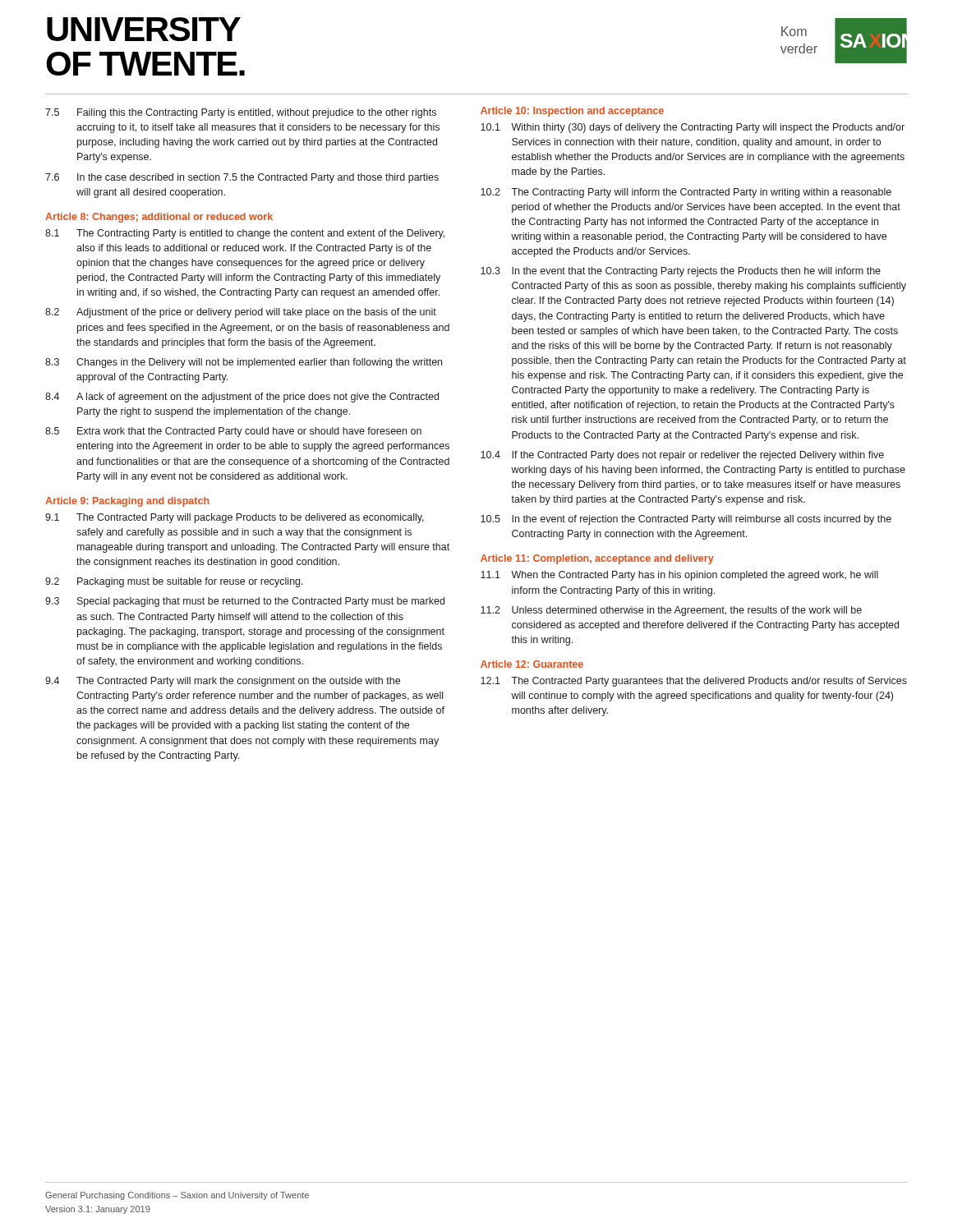Navigate to the text block starting "8.5 Extra work that the Contracted"
The image size is (953, 1232).
tap(248, 454)
